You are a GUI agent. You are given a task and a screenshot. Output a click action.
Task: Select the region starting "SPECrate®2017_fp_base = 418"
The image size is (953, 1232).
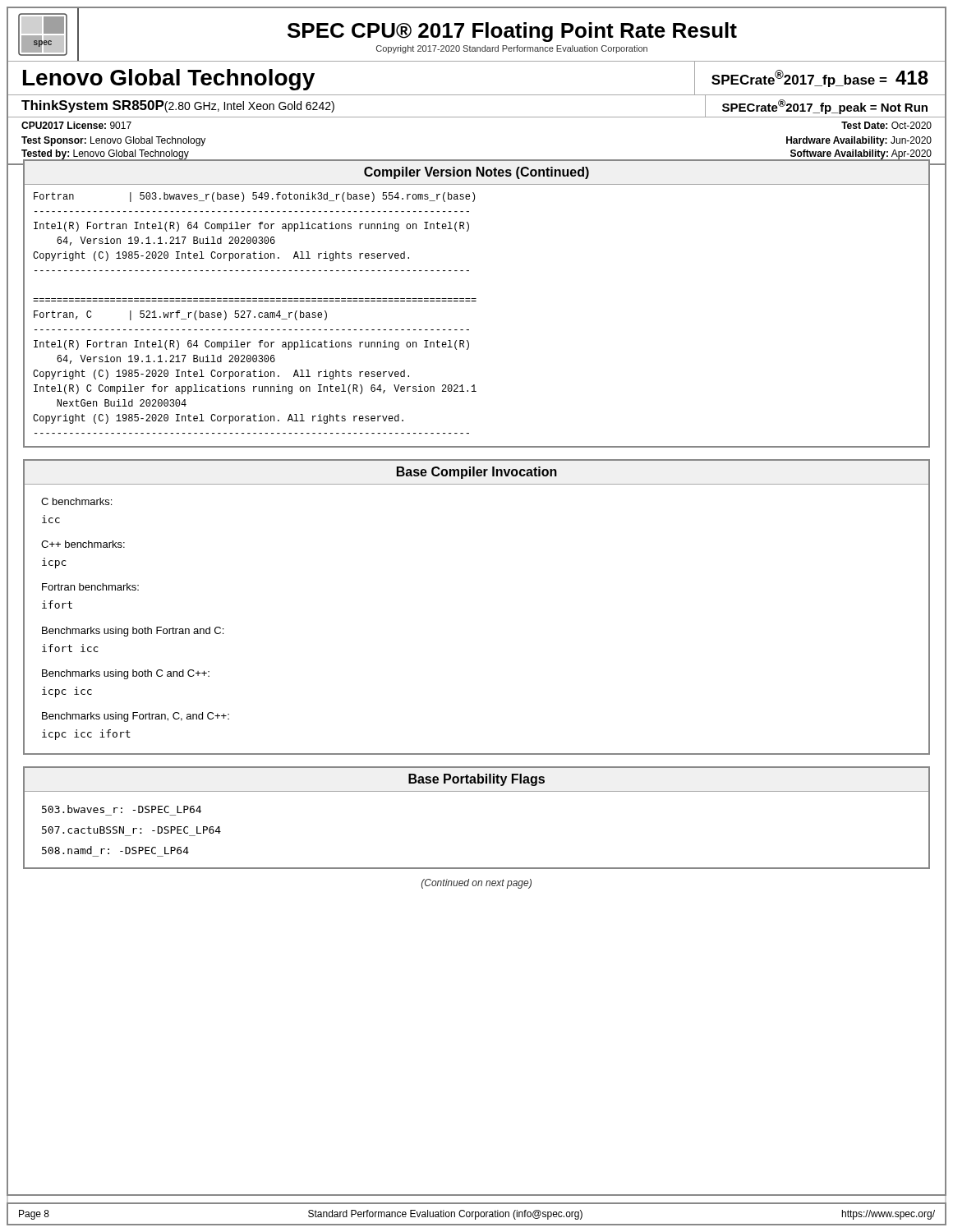820,78
